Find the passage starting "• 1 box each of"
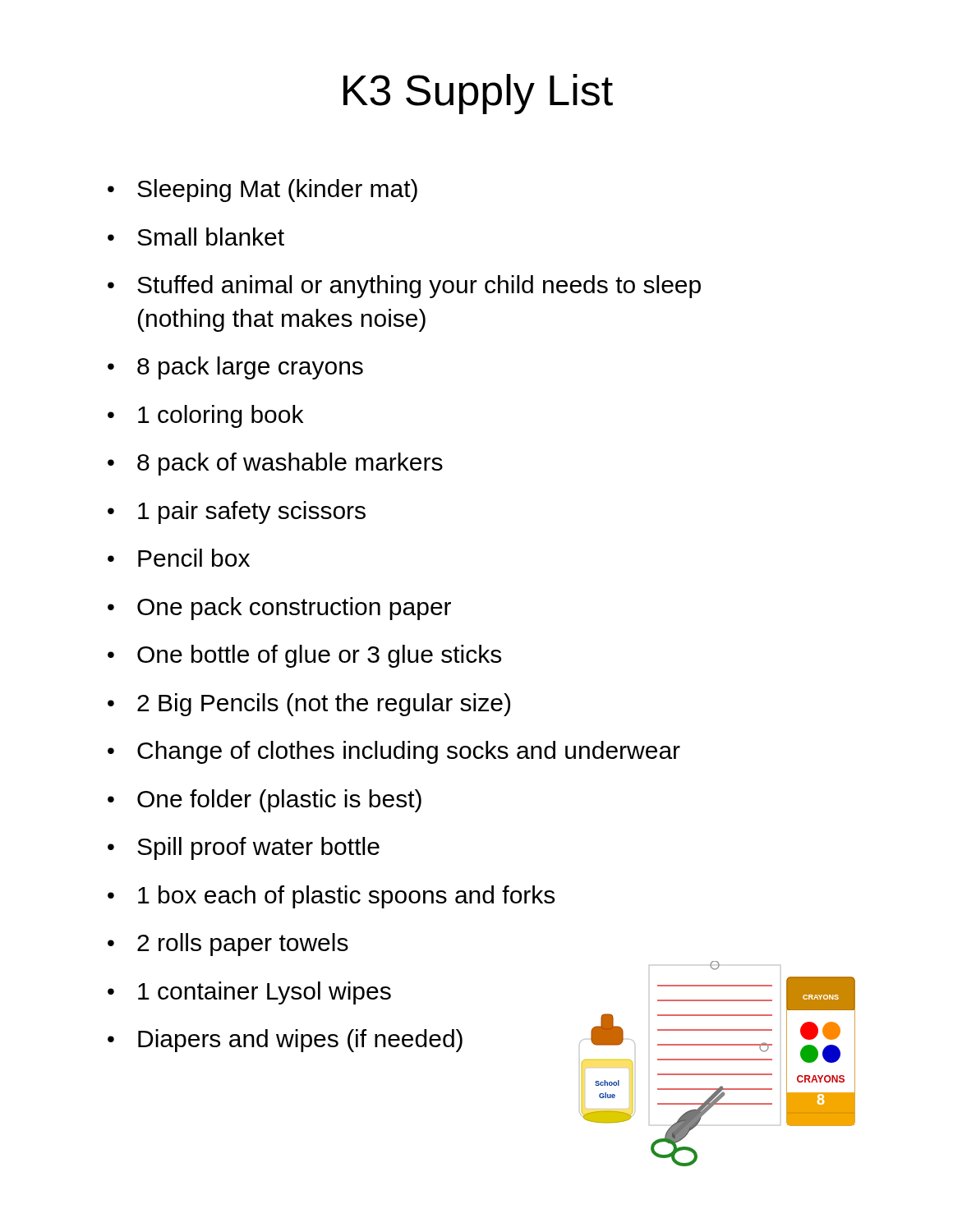The height and width of the screenshot is (1232, 953). pyautogui.click(x=476, y=895)
